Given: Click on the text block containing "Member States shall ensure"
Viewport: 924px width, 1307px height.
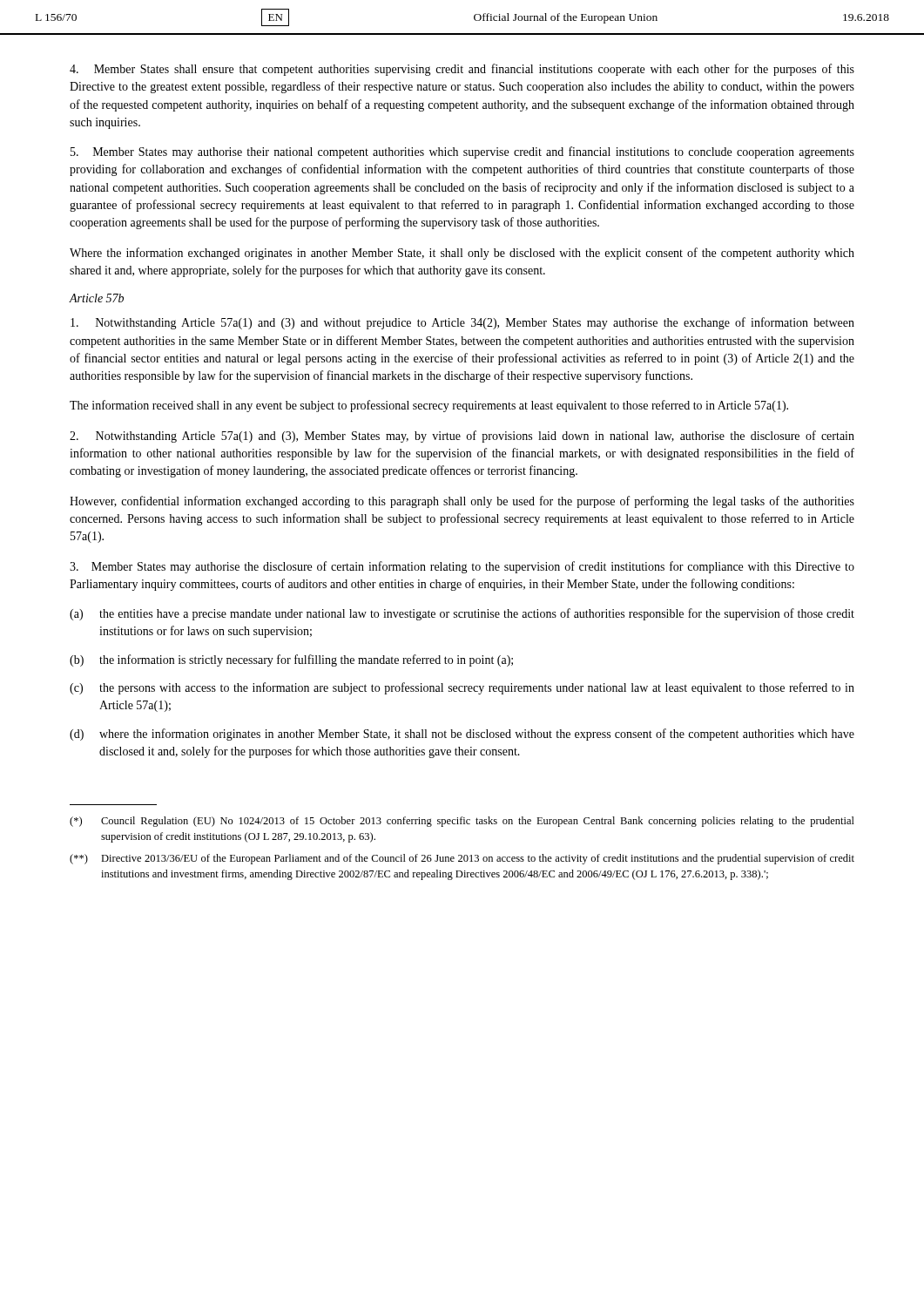Looking at the screenshot, I should (462, 96).
